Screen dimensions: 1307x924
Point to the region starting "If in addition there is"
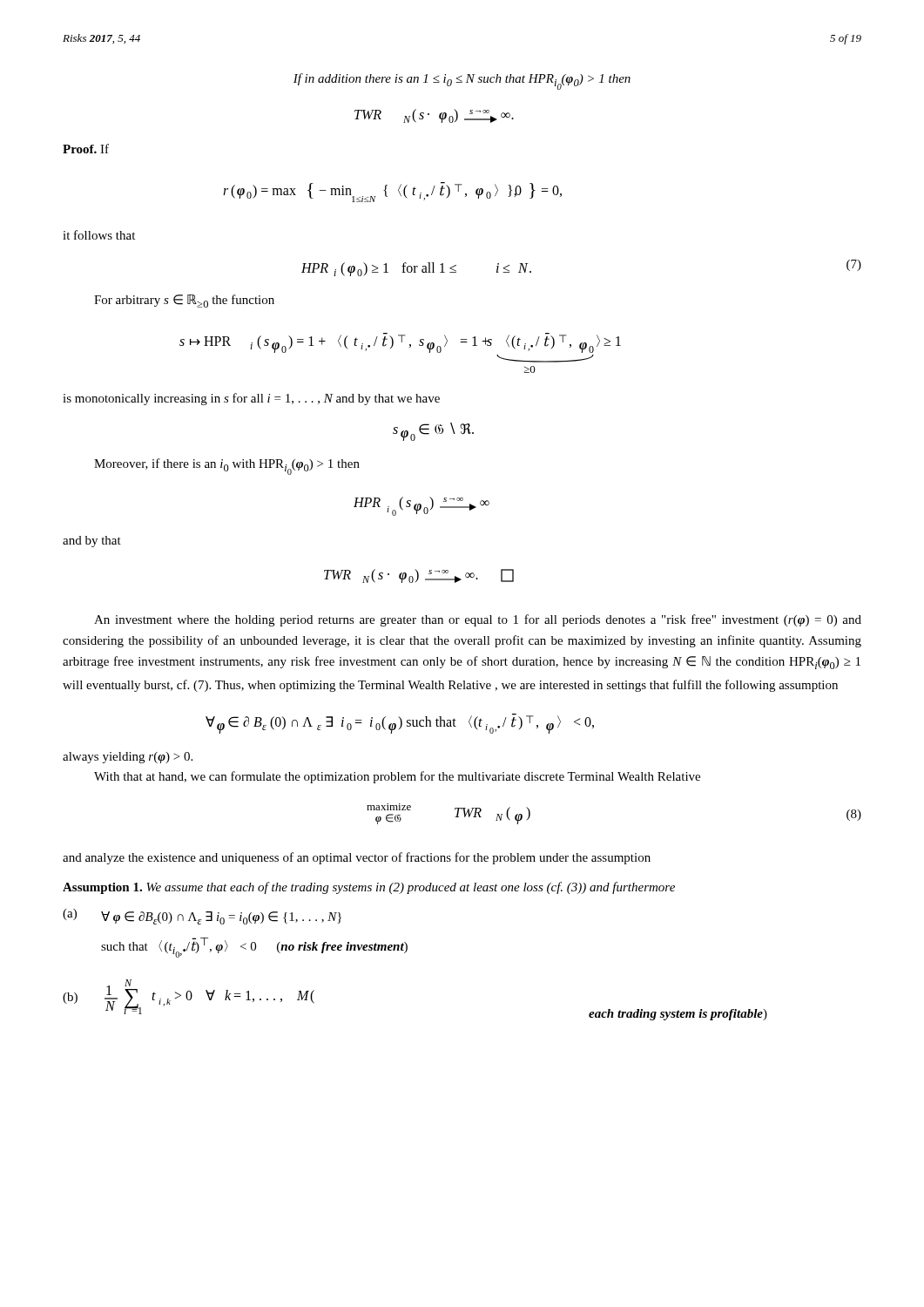tap(462, 81)
